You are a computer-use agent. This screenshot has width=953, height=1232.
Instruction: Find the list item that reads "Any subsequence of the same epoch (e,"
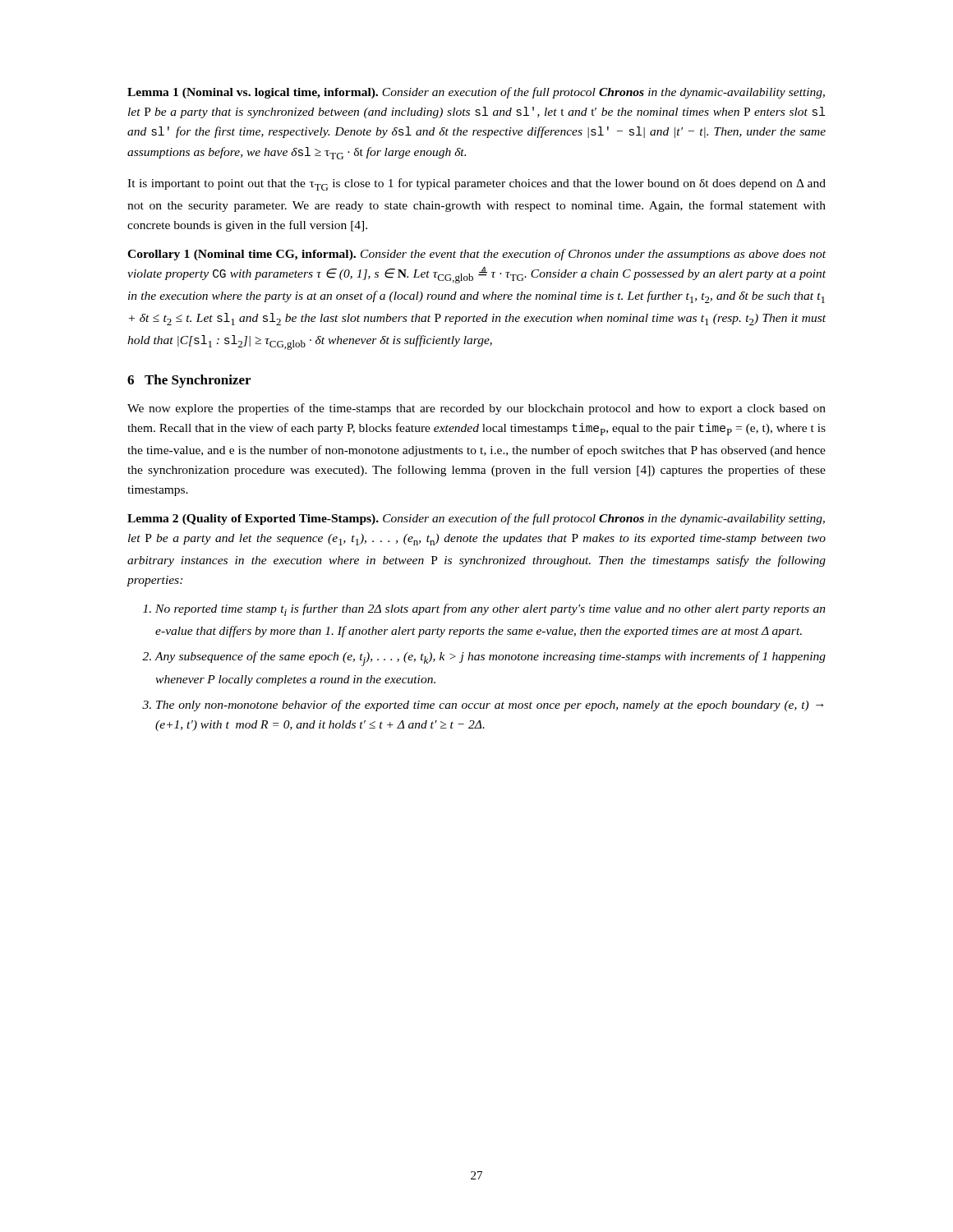(x=491, y=667)
